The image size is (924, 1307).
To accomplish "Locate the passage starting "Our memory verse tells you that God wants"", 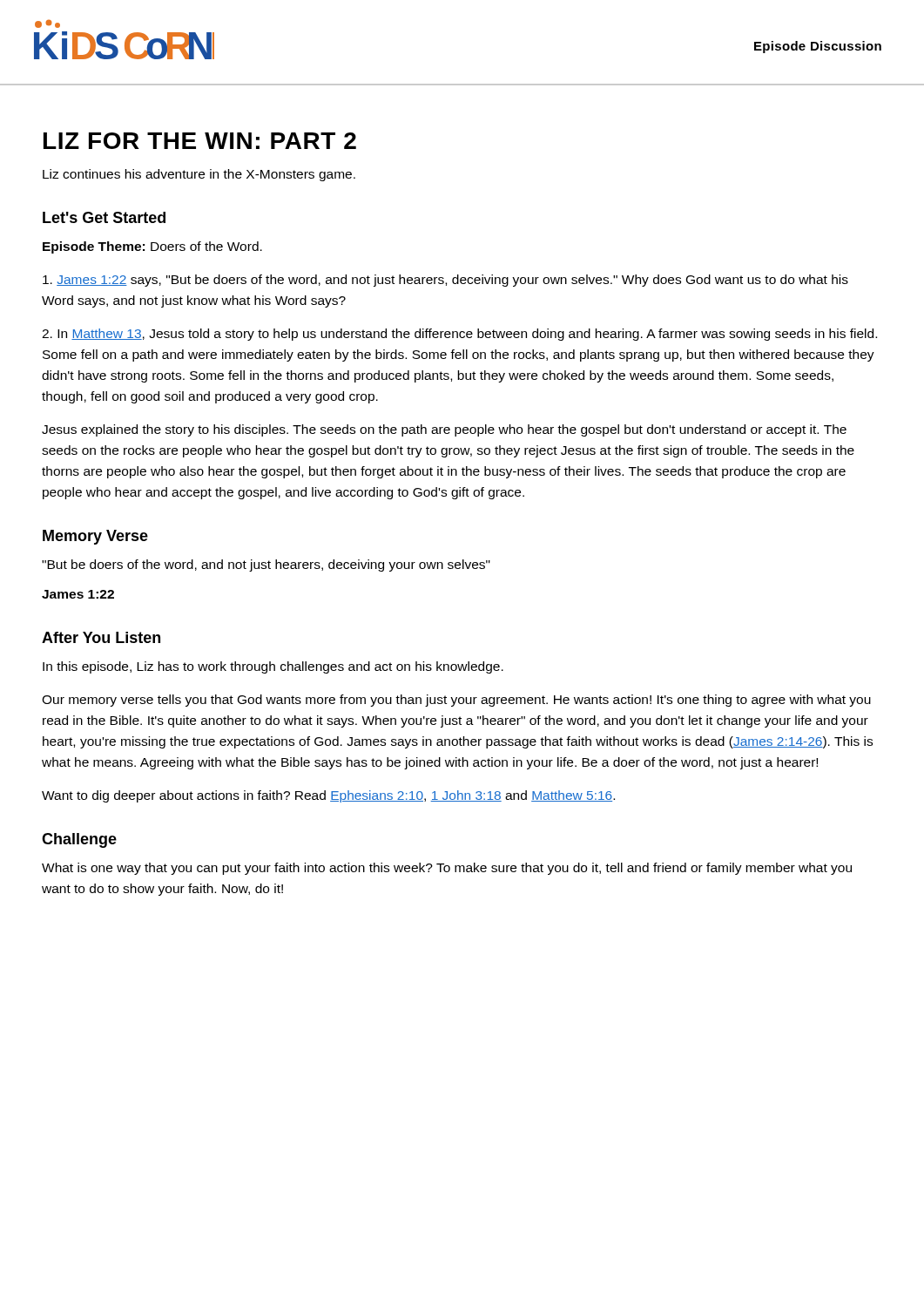I will point(462,731).
